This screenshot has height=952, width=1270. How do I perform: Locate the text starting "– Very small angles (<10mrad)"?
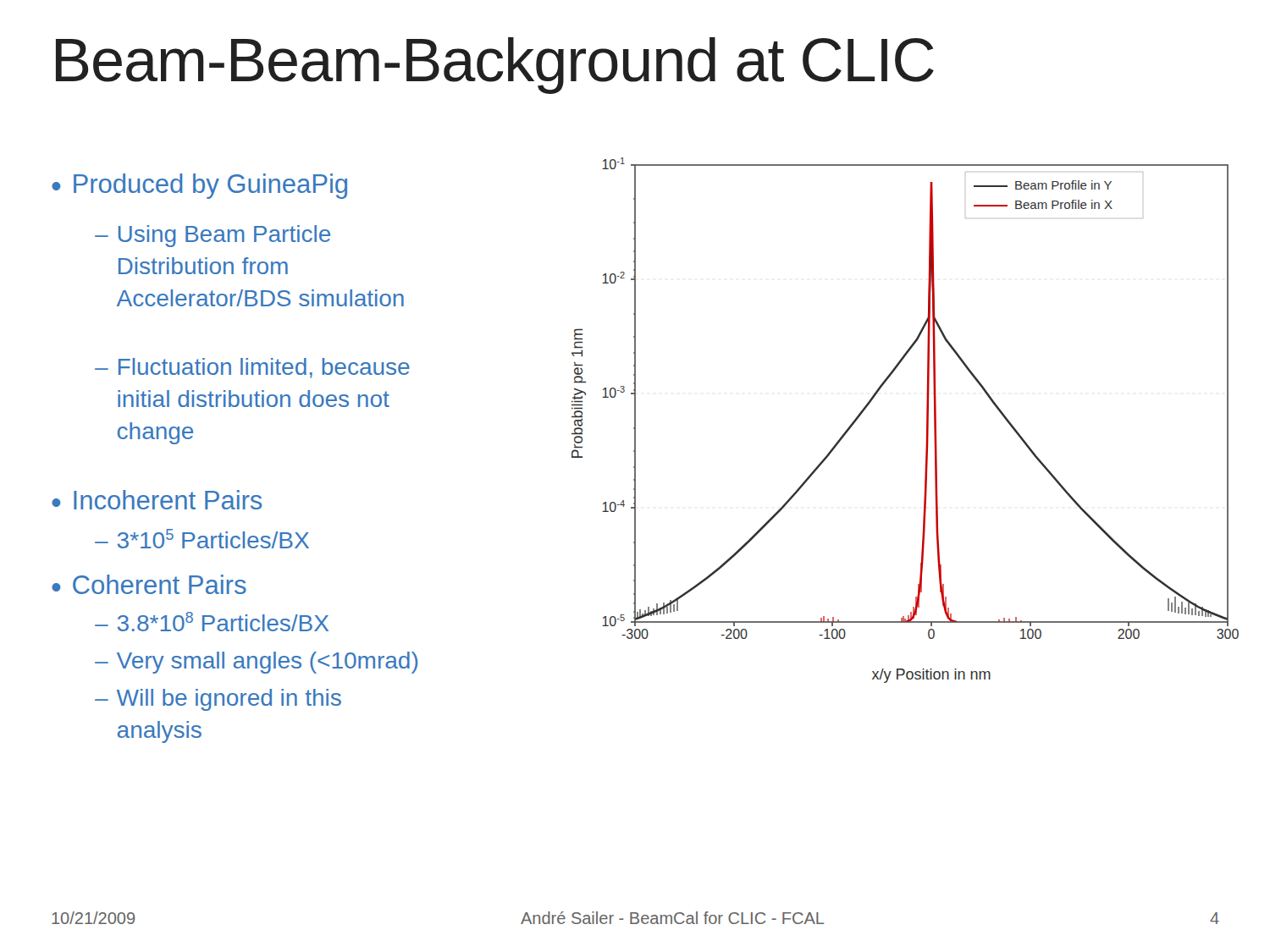click(x=323, y=661)
